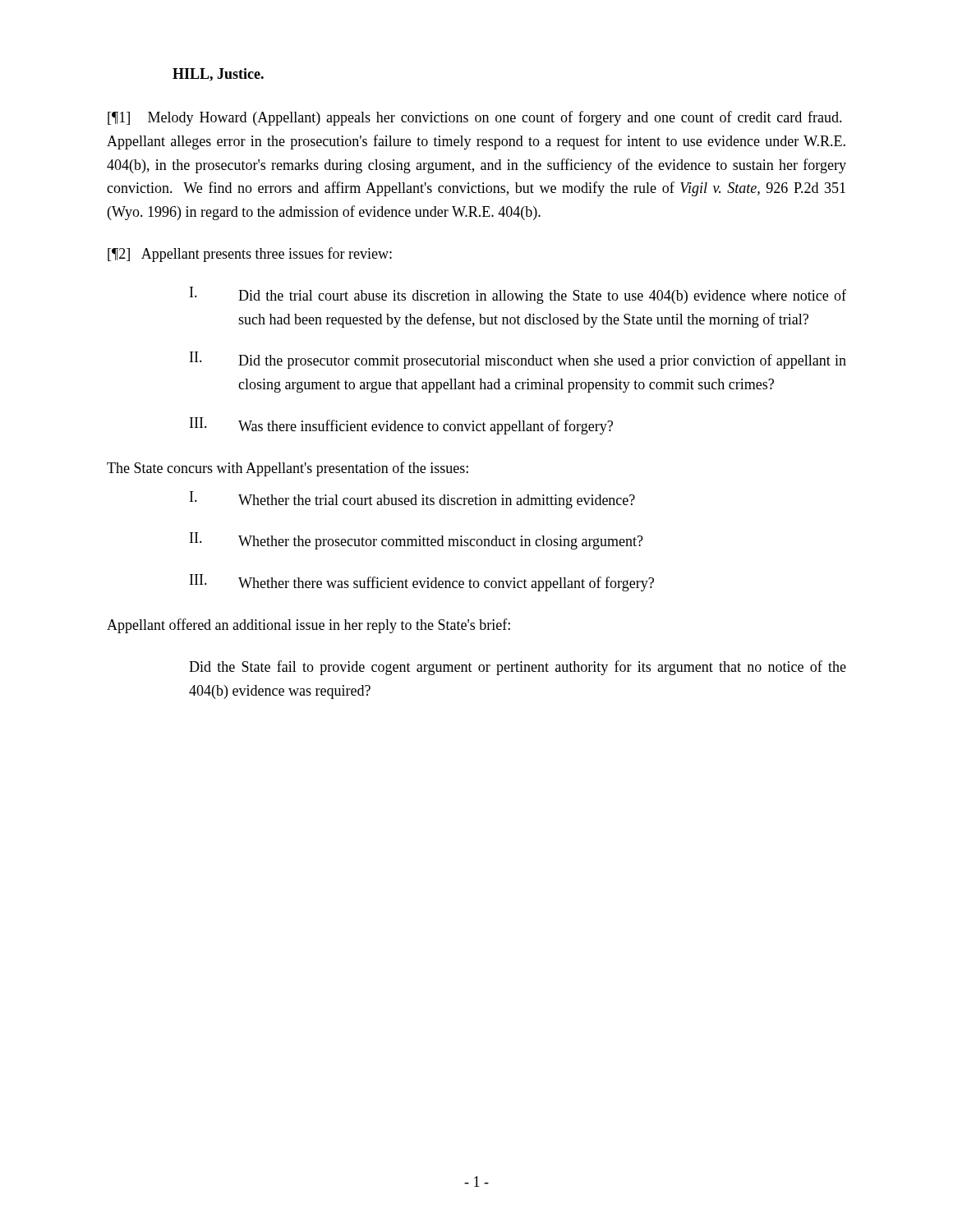953x1232 pixels.
Task: Click on the block starting "II. Did the prosecutor commit prosecutorial misconduct"
Action: click(518, 373)
